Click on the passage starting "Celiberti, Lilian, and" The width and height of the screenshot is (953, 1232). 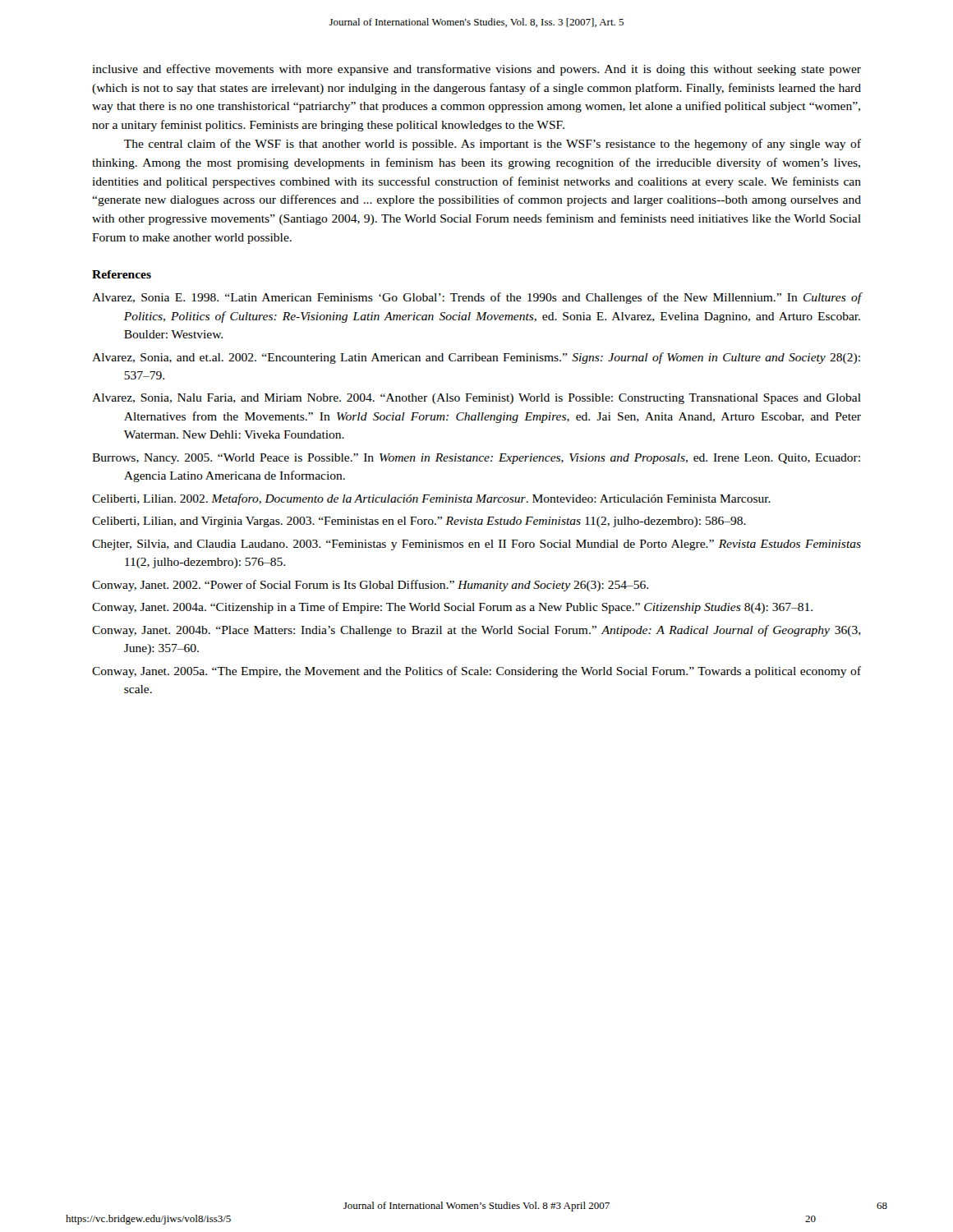419,521
